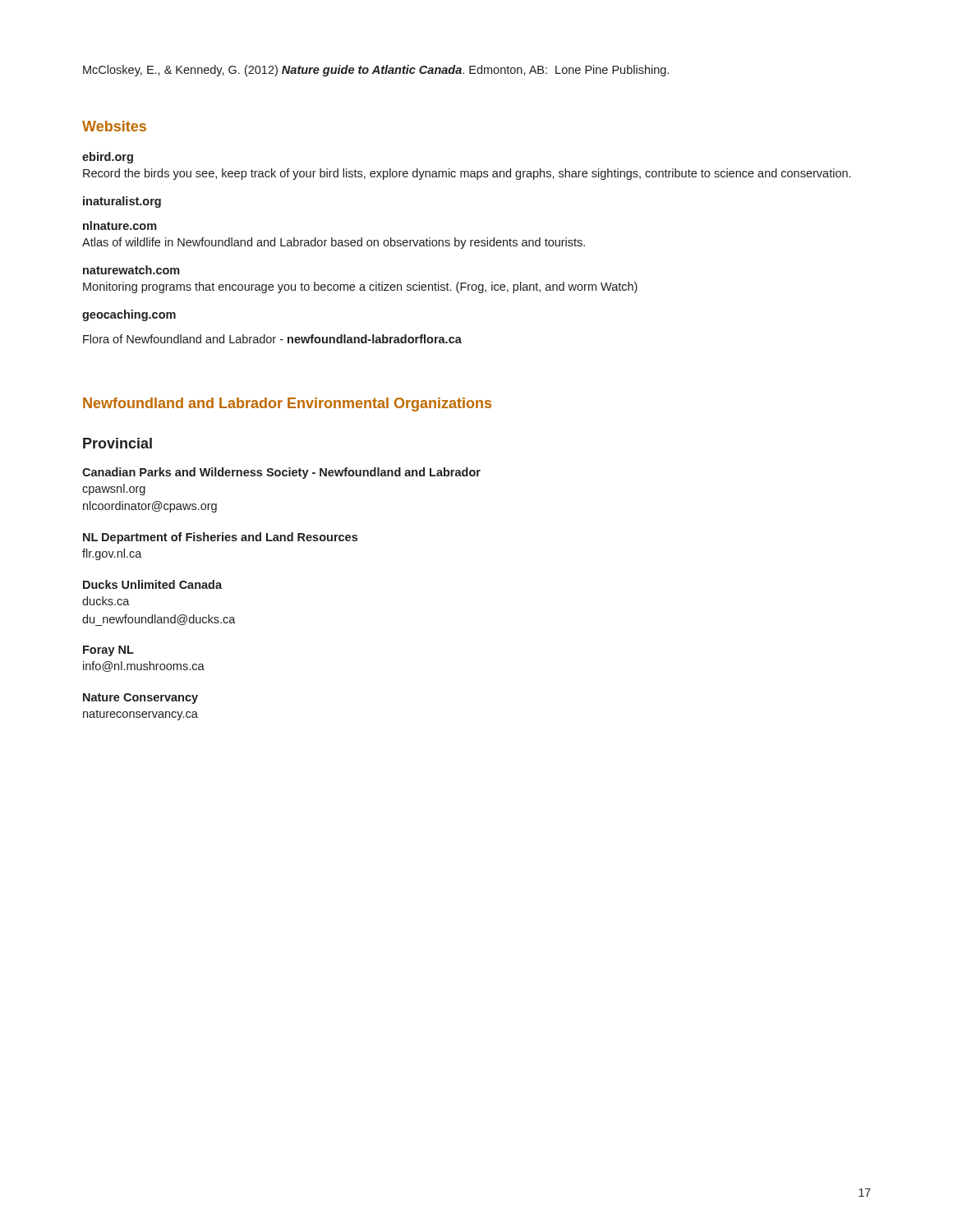Find the text starting "Nature Conservancy natureconservancy.ca"
The width and height of the screenshot is (953, 1232).
140,699
